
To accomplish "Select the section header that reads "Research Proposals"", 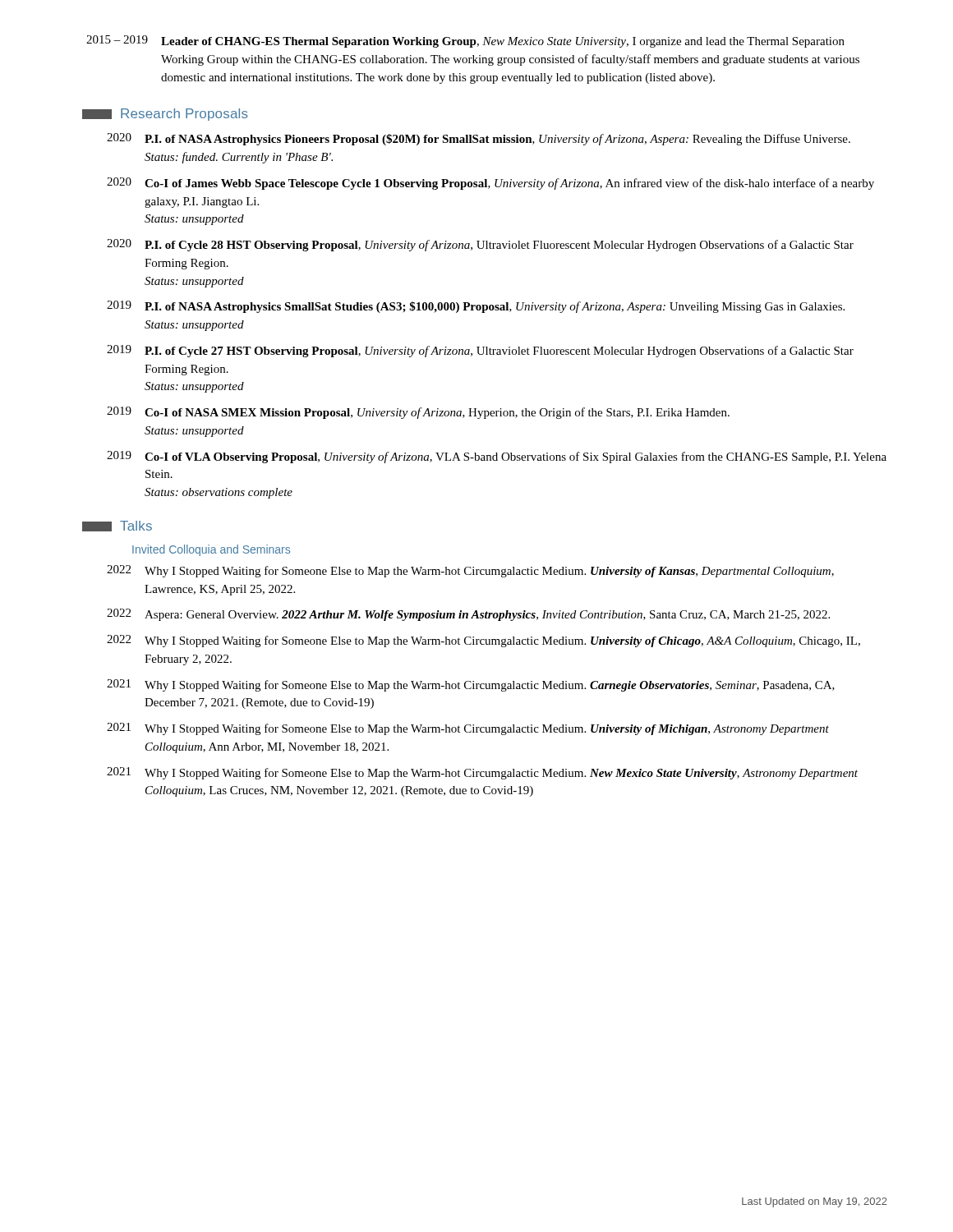I will tap(165, 114).
